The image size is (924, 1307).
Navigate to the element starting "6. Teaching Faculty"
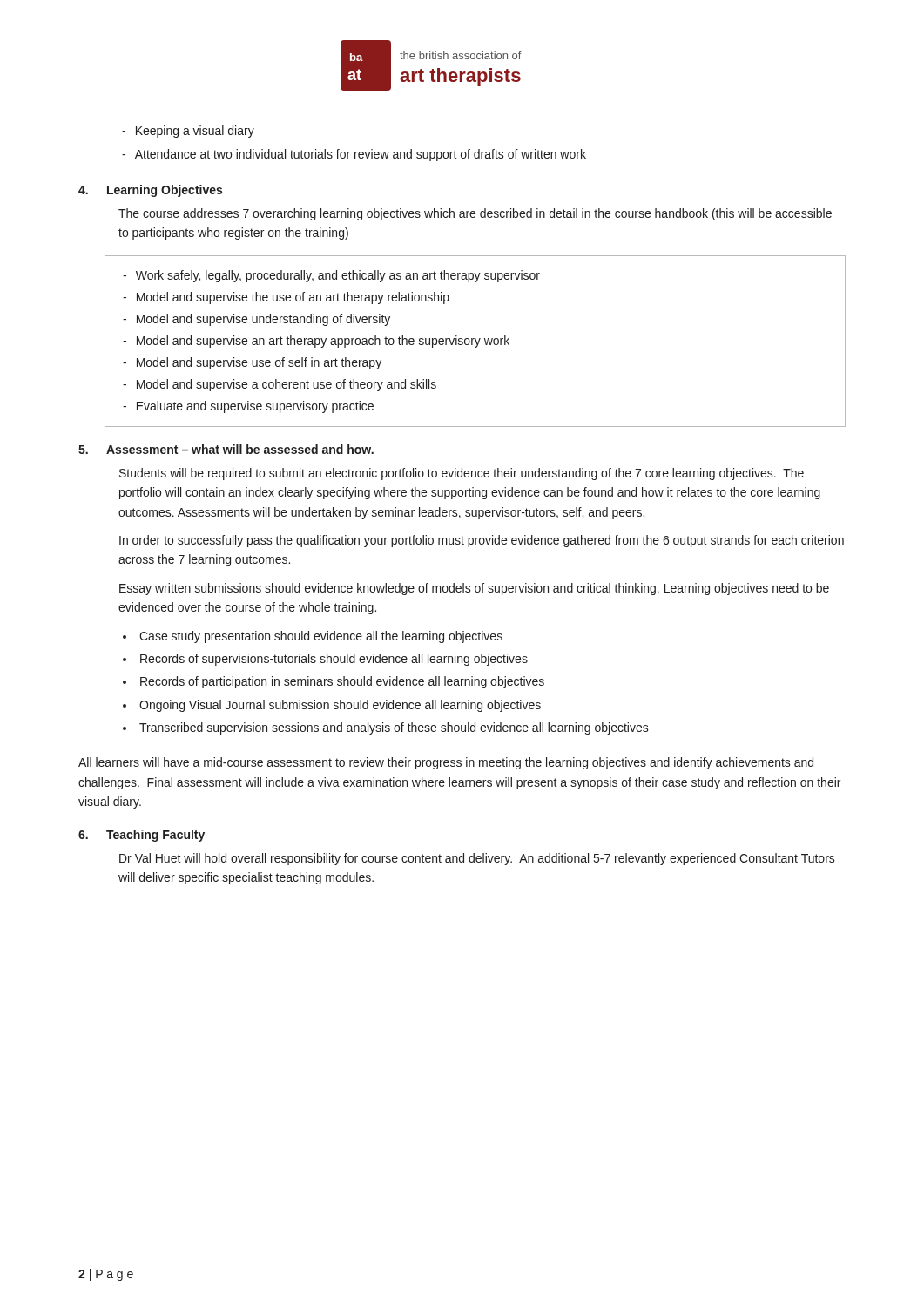click(142, 834)
